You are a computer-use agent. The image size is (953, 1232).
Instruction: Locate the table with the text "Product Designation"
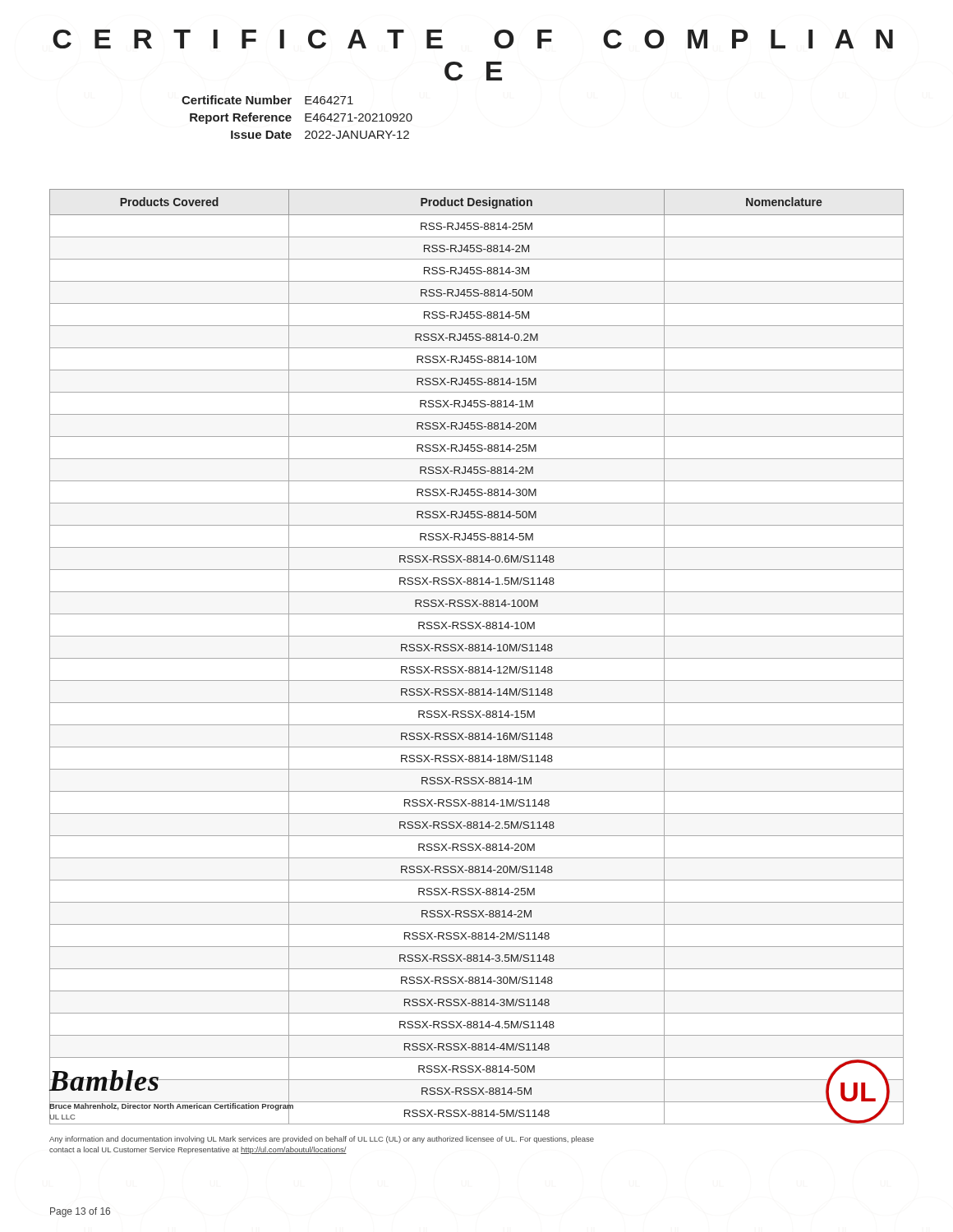(476, 657)
